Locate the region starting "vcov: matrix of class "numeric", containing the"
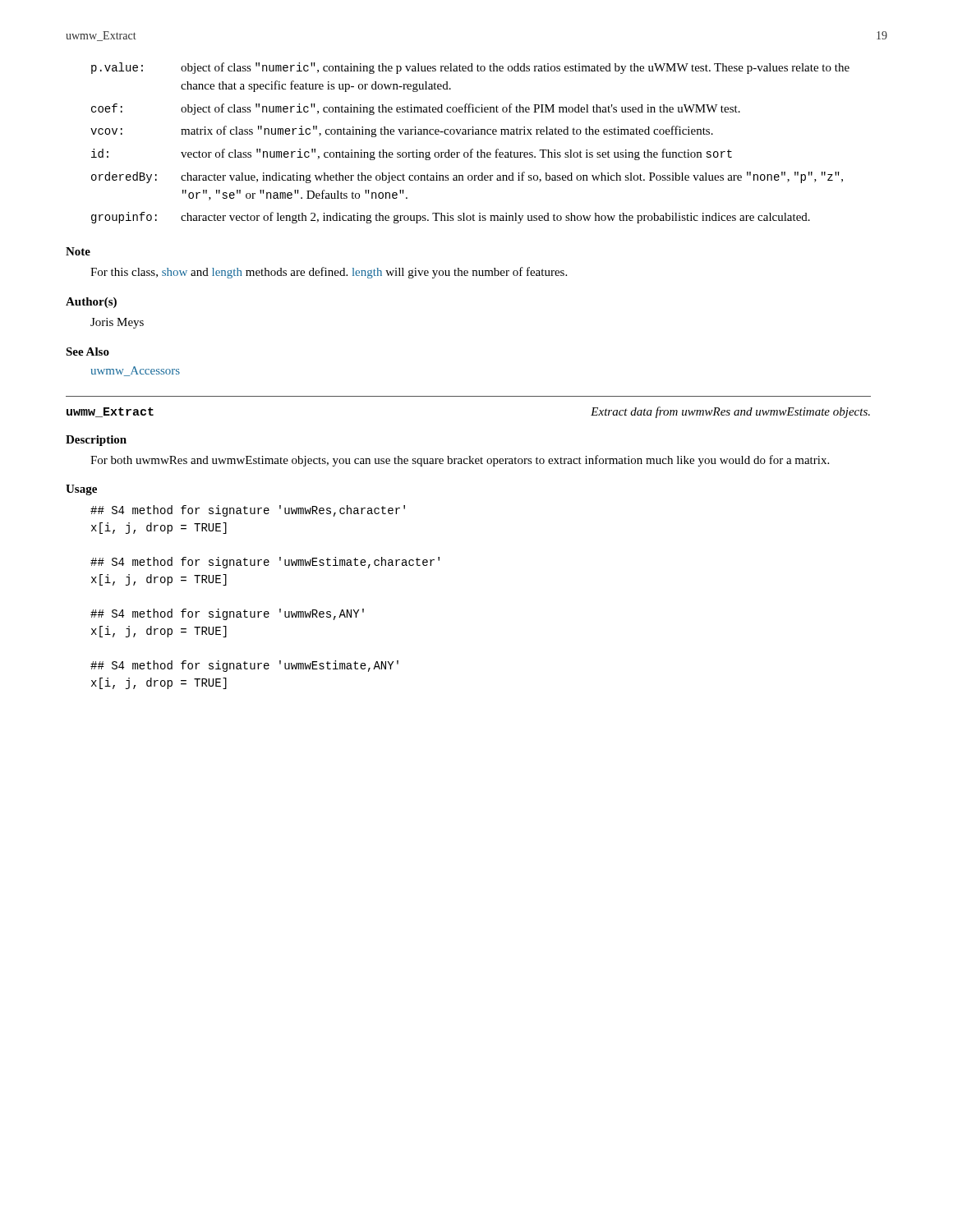Screen dimensions: 1232x953 468,132
